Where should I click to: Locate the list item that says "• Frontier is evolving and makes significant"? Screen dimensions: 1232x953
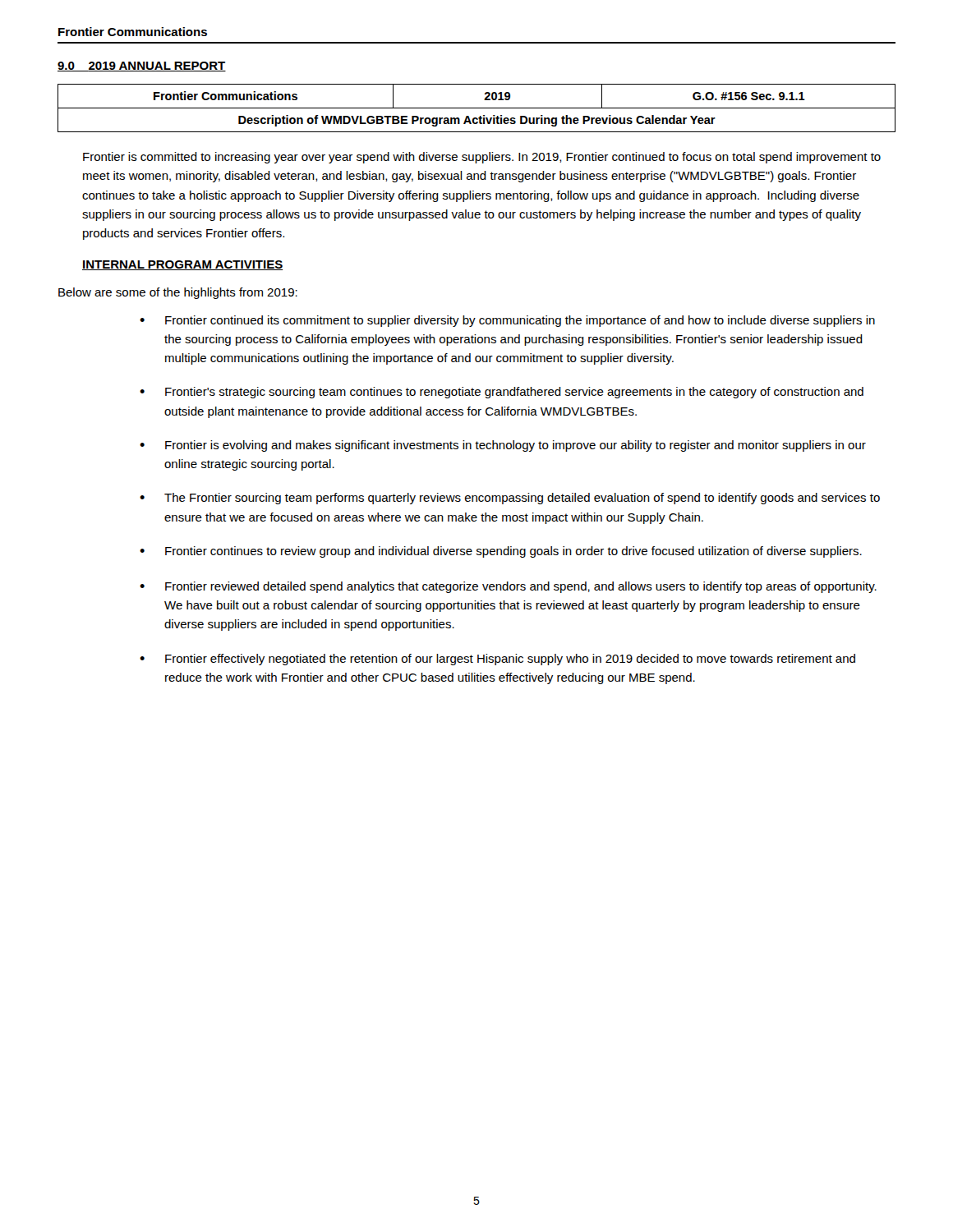coord(518,454)
